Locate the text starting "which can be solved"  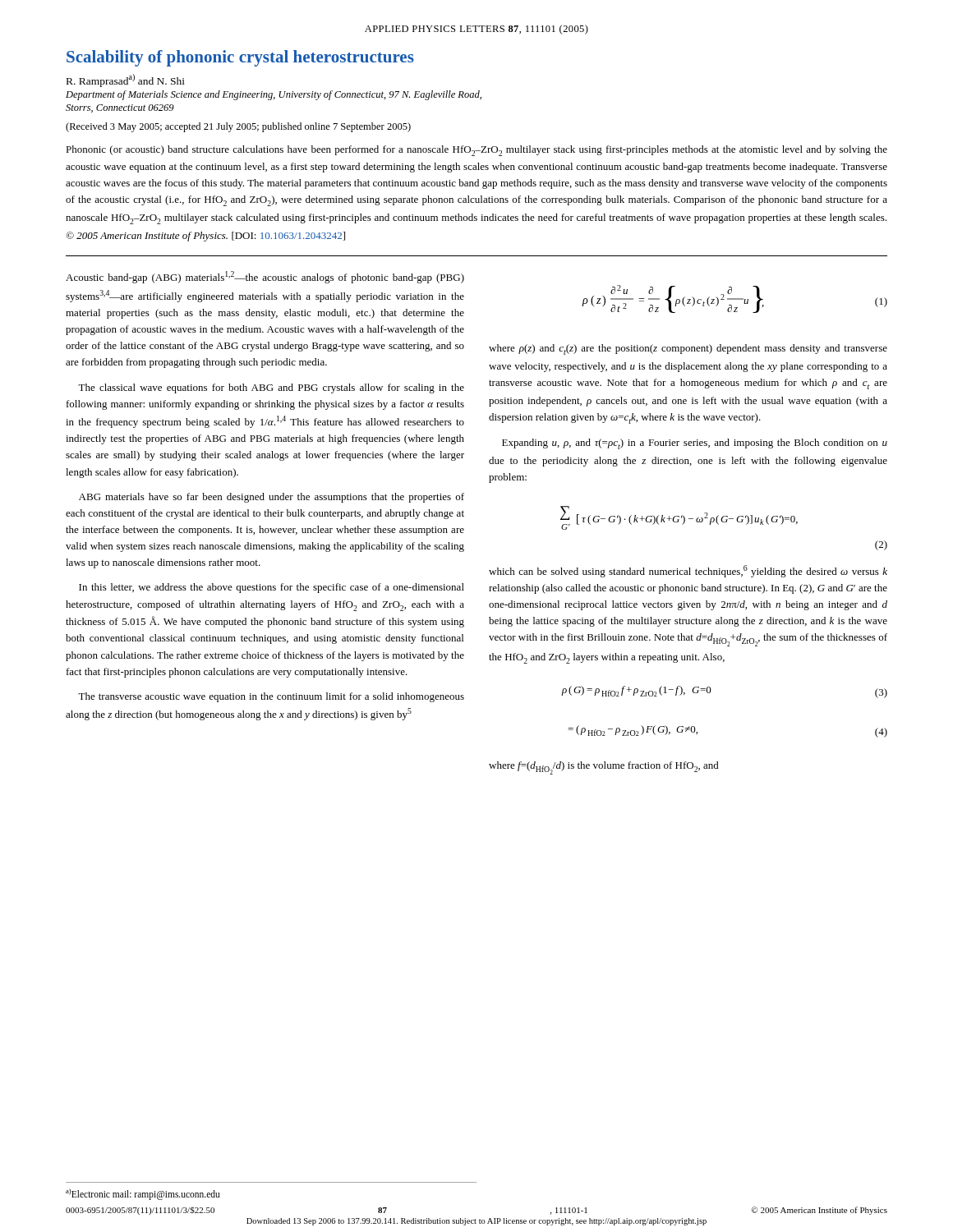tap(688, 614)
